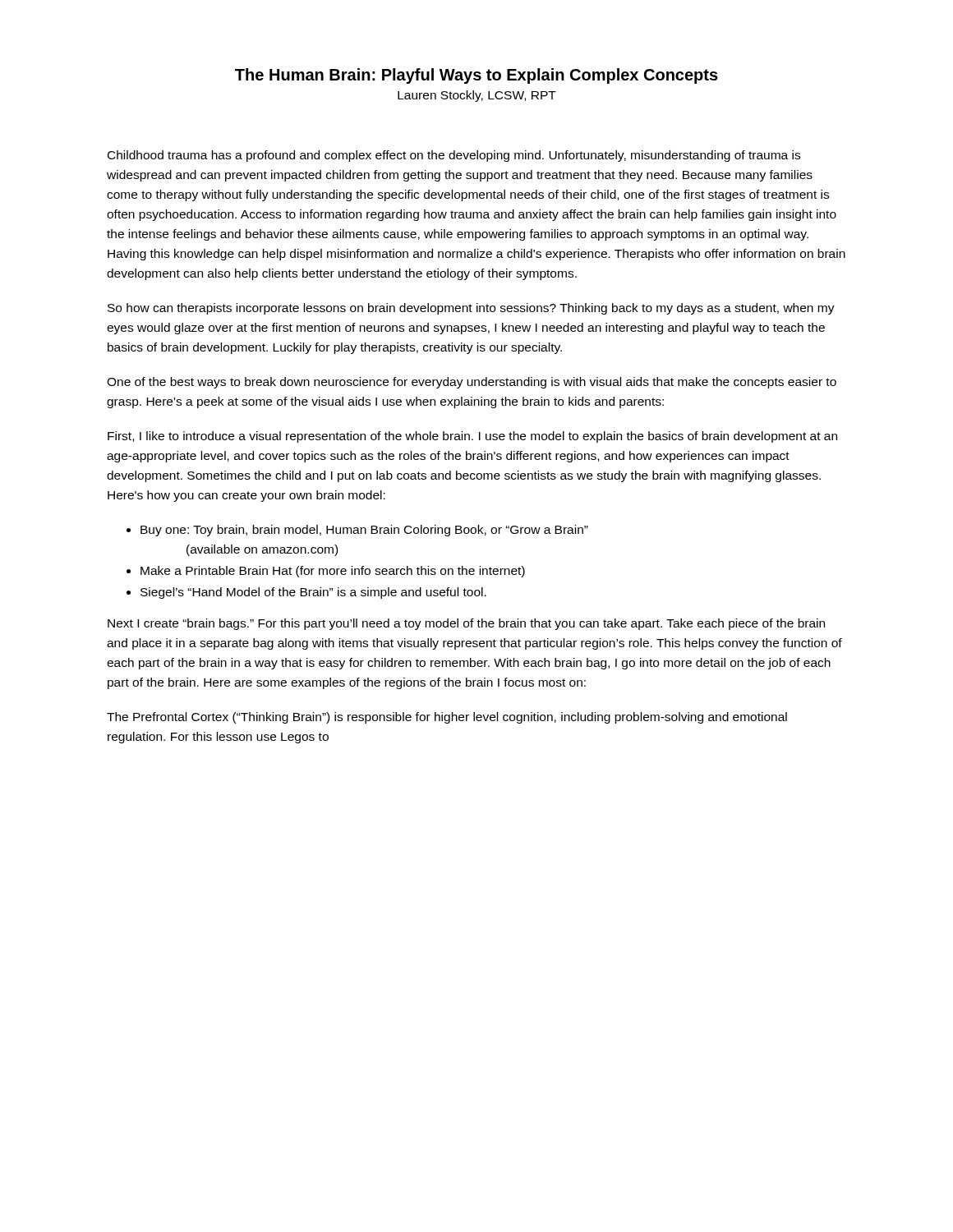Navigate to the passage starting "Next I create “brain"
This screenshot has width=953, height=1232.
point(474,653)
